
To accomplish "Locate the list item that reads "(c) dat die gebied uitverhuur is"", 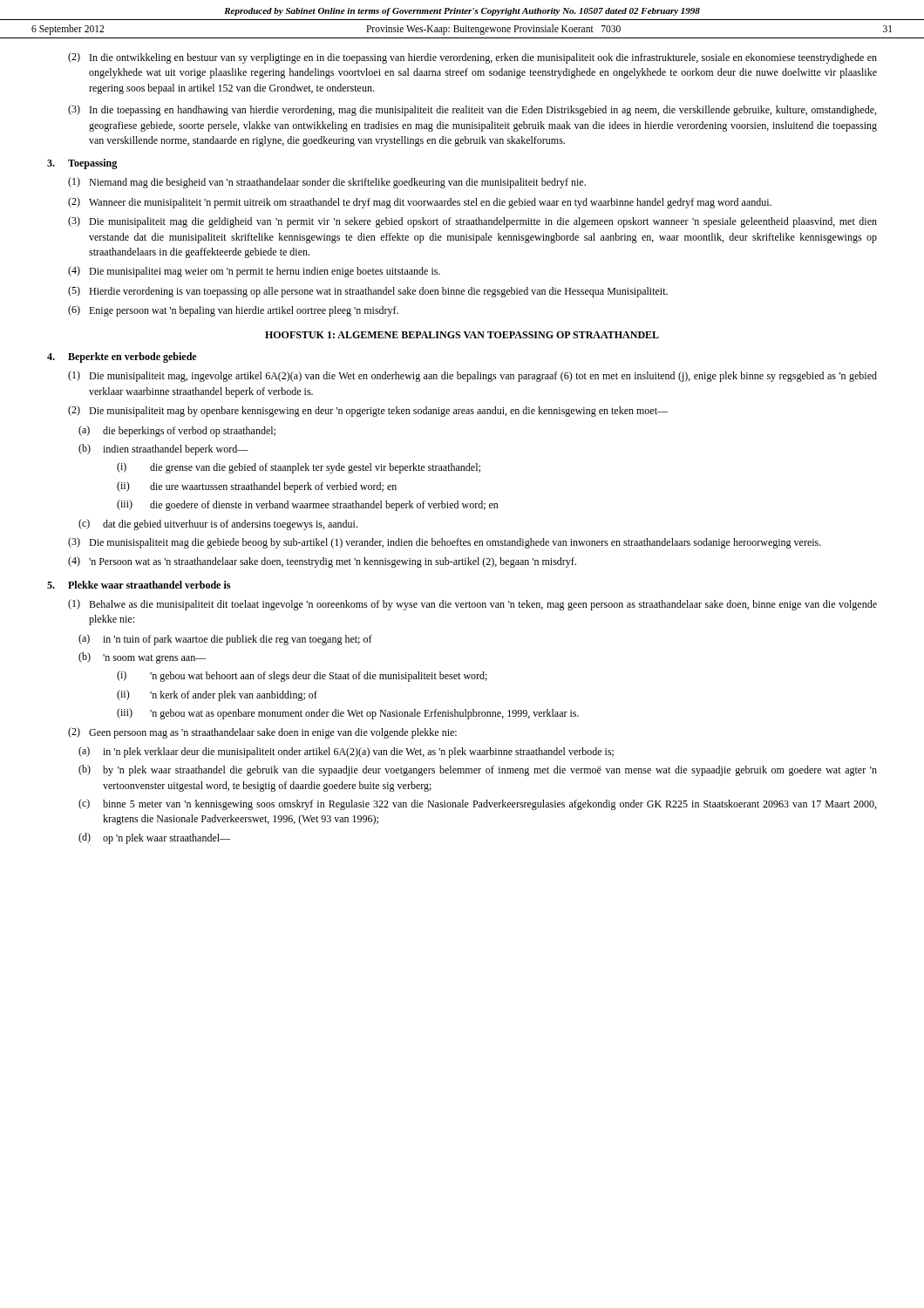I will click(218, 525).
